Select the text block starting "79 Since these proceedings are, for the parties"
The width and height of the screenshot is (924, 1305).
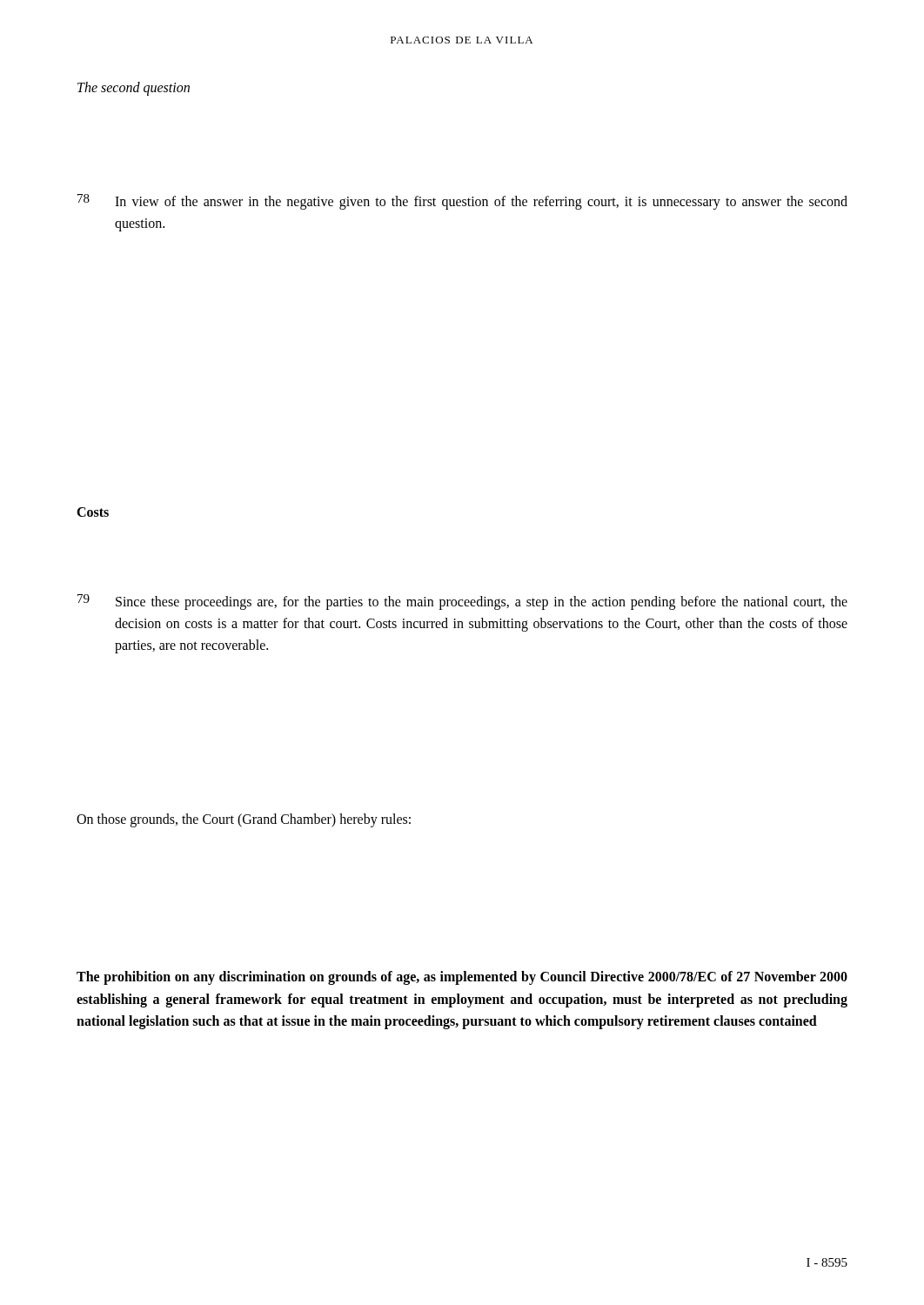coord(462,624)
